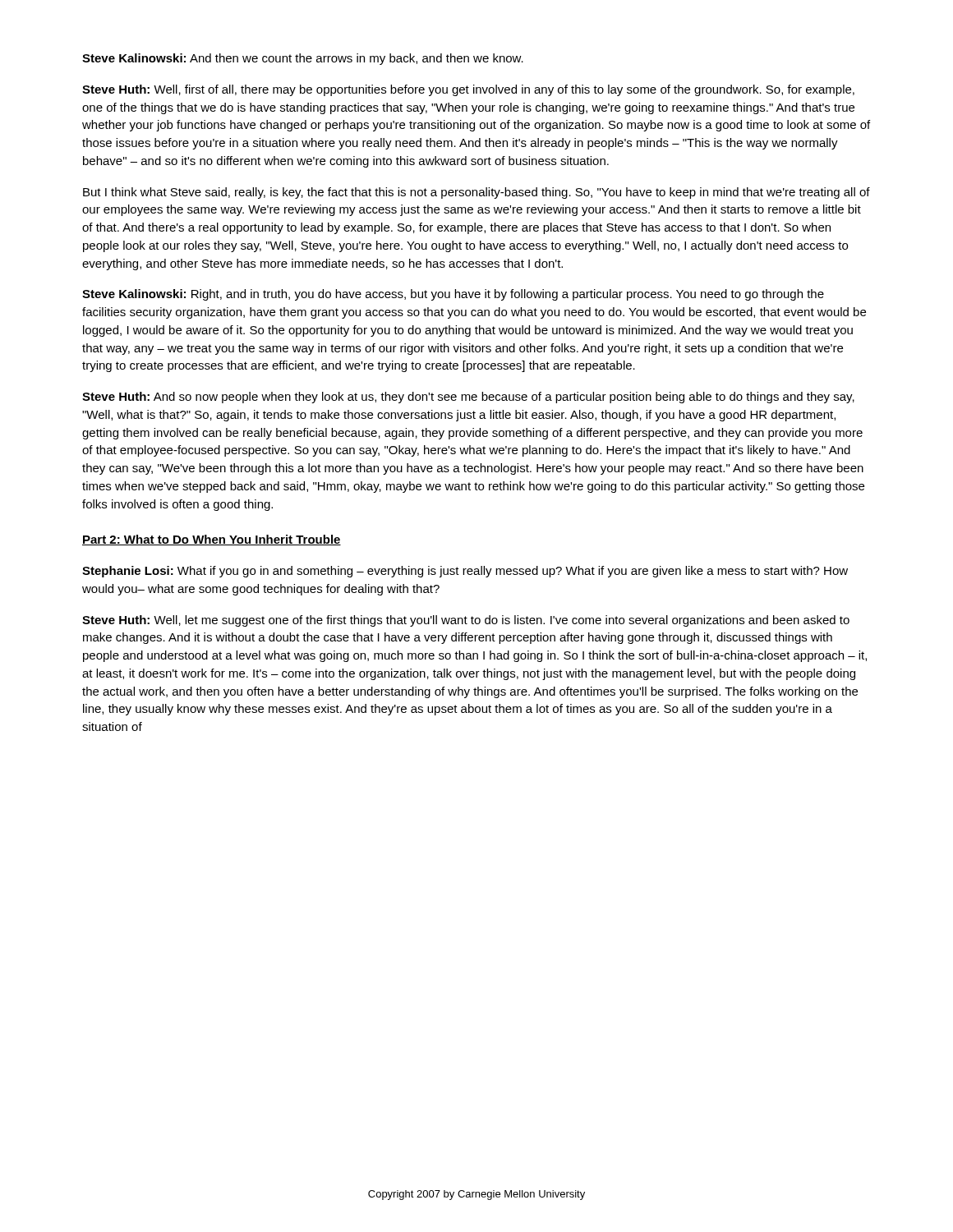Find the element starting "But I think what Steve said,"

[476, 227]
